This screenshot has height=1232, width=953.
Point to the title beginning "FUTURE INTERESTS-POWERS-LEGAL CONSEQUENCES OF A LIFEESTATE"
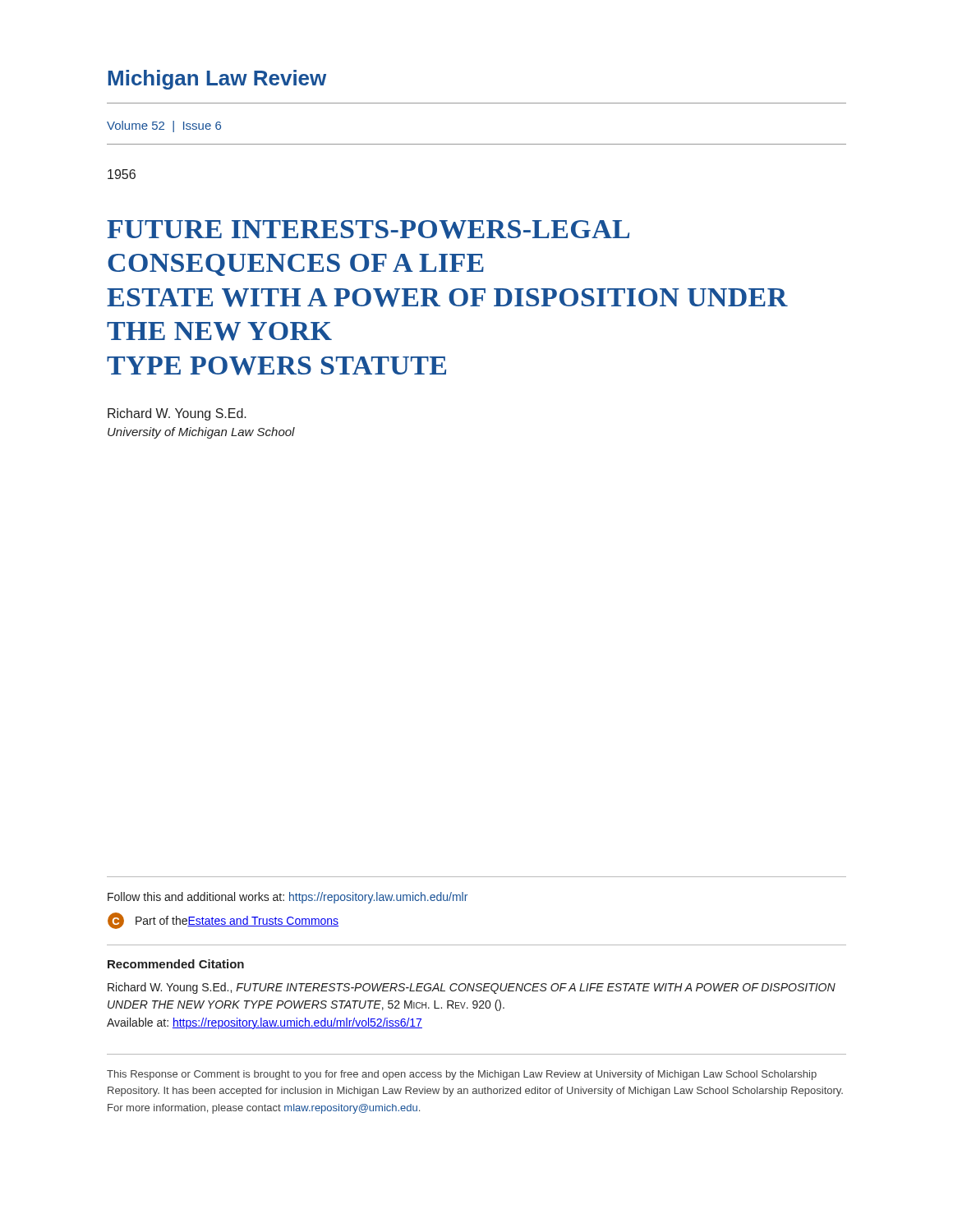[x=476, y=297]
